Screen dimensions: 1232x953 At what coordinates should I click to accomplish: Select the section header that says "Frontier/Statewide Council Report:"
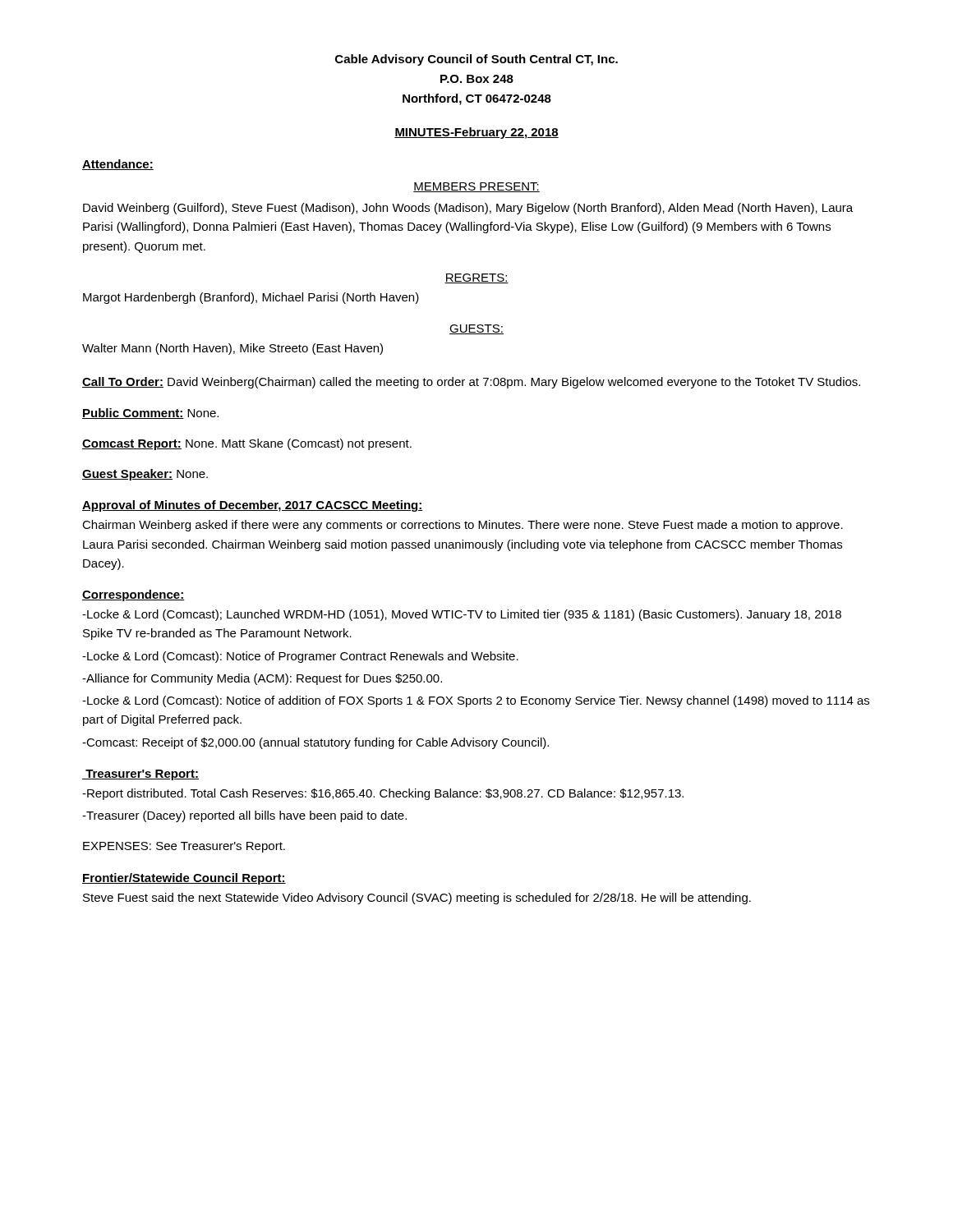184,877
